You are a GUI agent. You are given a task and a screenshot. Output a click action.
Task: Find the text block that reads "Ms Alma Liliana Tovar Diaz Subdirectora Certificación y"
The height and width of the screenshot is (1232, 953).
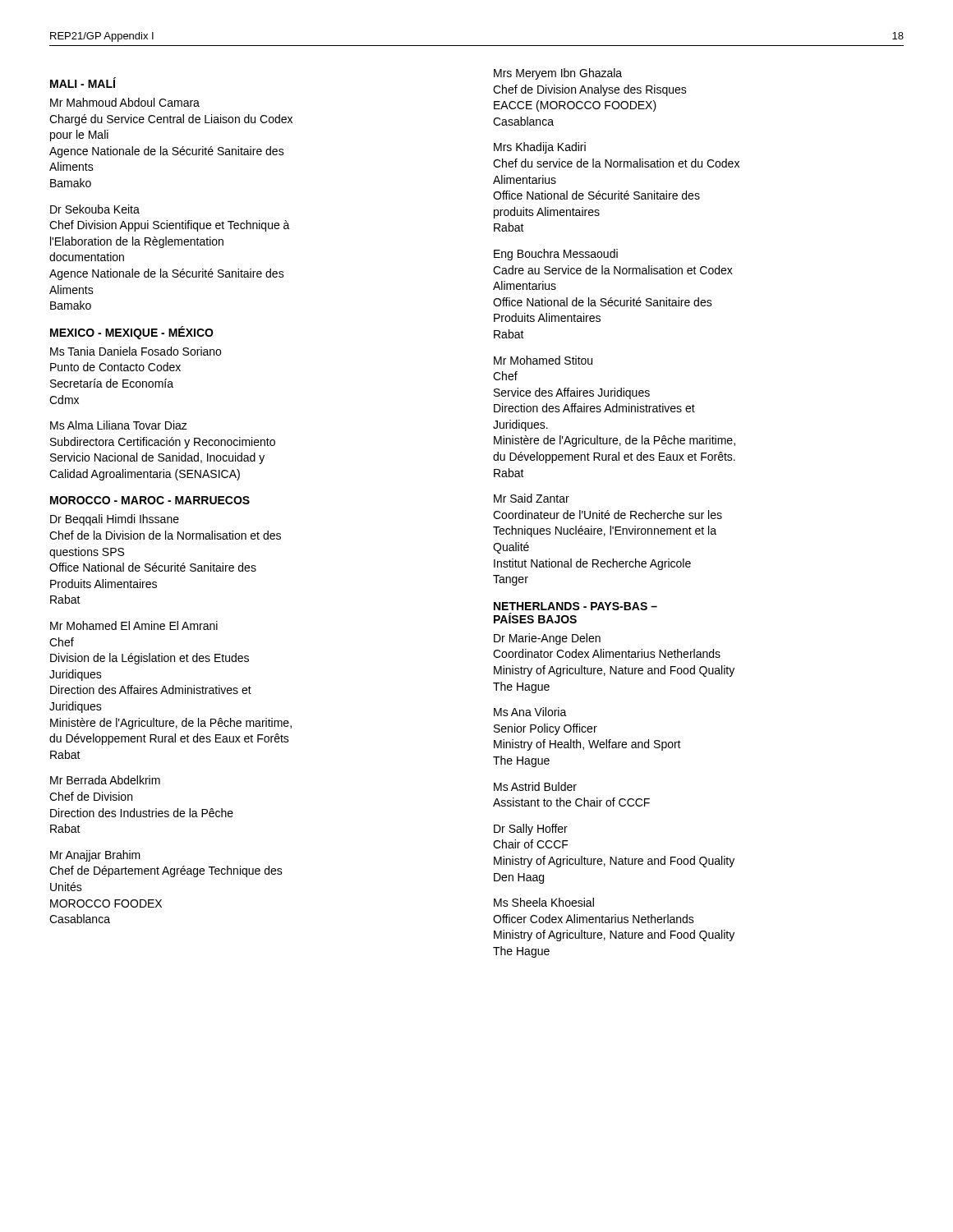tap(162, 450)
